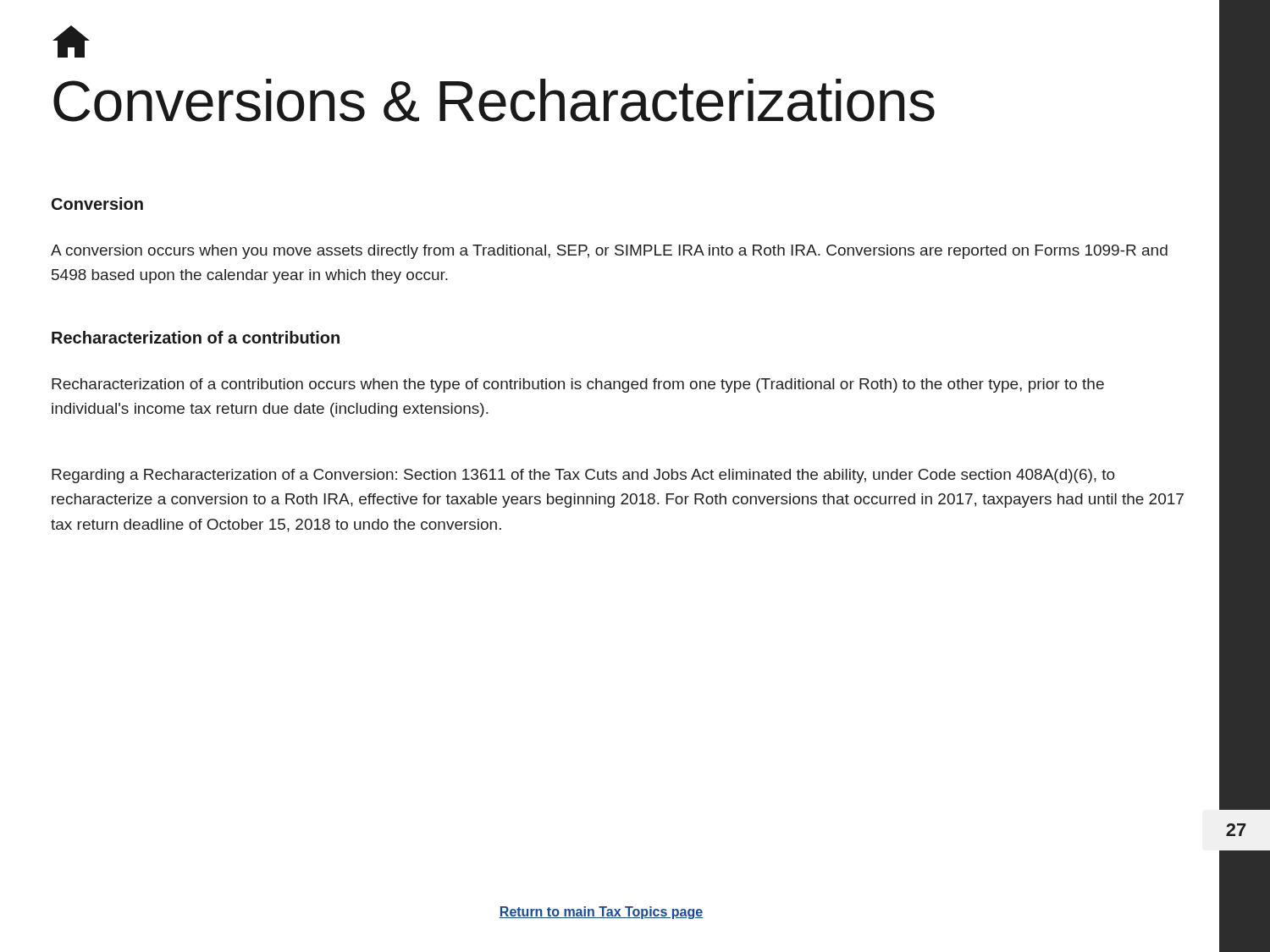Select the passage starting "Regarding a Recharacterization of a Conversion: Section"
Screen dimensions: 952x1270
click(x=618, y=499)
